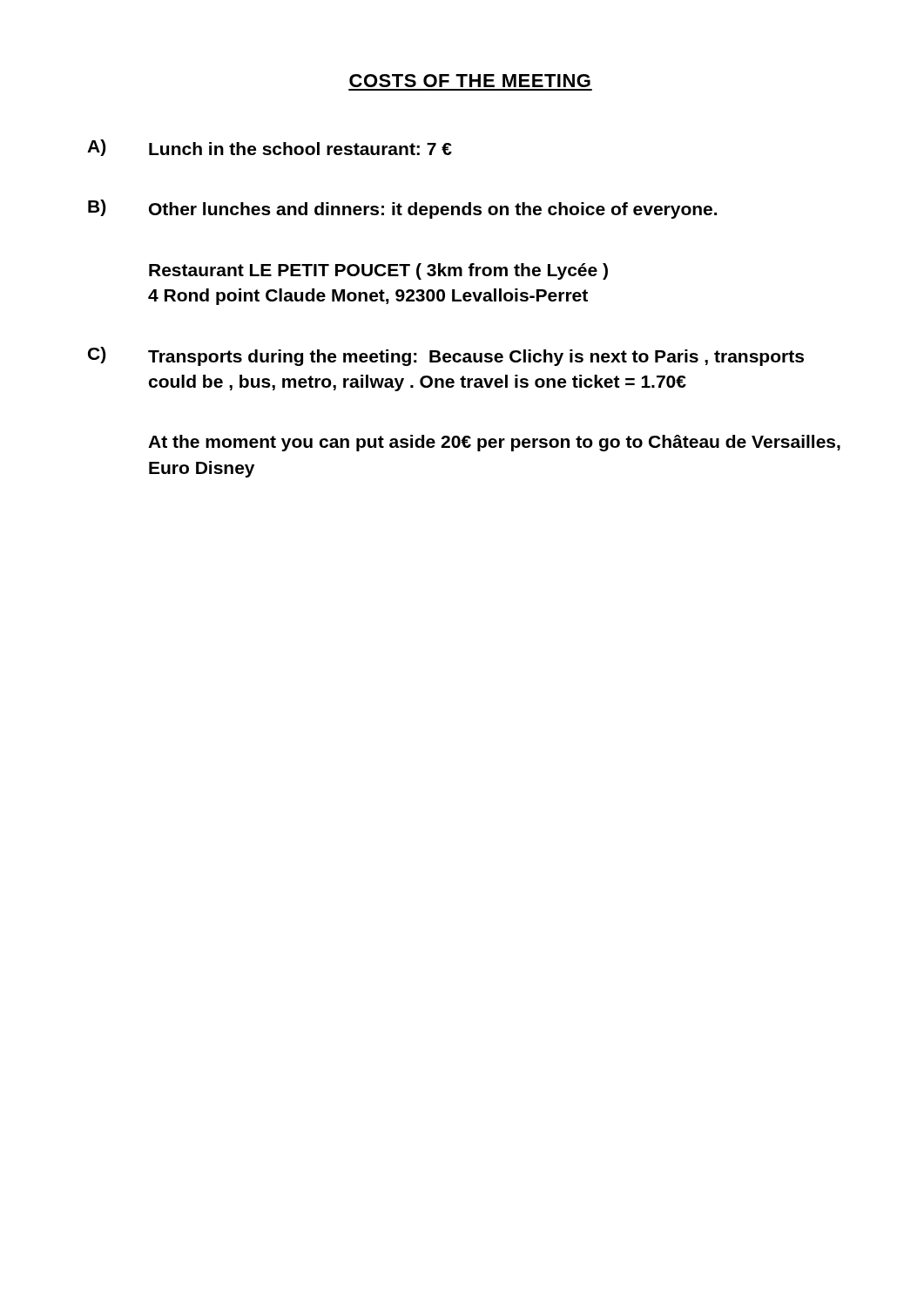This screenshot has width=924, height=1307.
Task: Find the title
Action: [470, 81]
